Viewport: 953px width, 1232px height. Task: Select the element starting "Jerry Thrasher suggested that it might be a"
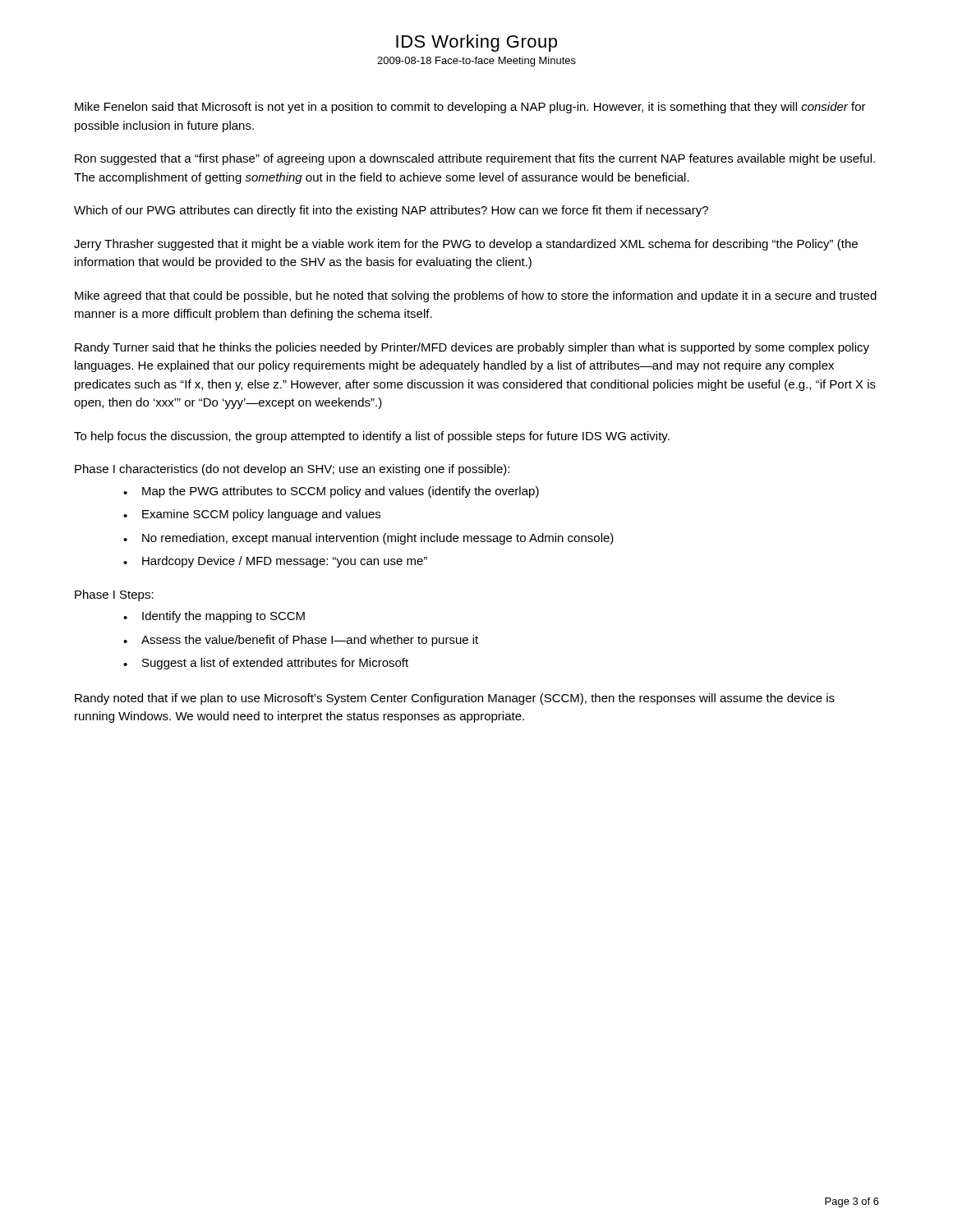coord(466,252)
